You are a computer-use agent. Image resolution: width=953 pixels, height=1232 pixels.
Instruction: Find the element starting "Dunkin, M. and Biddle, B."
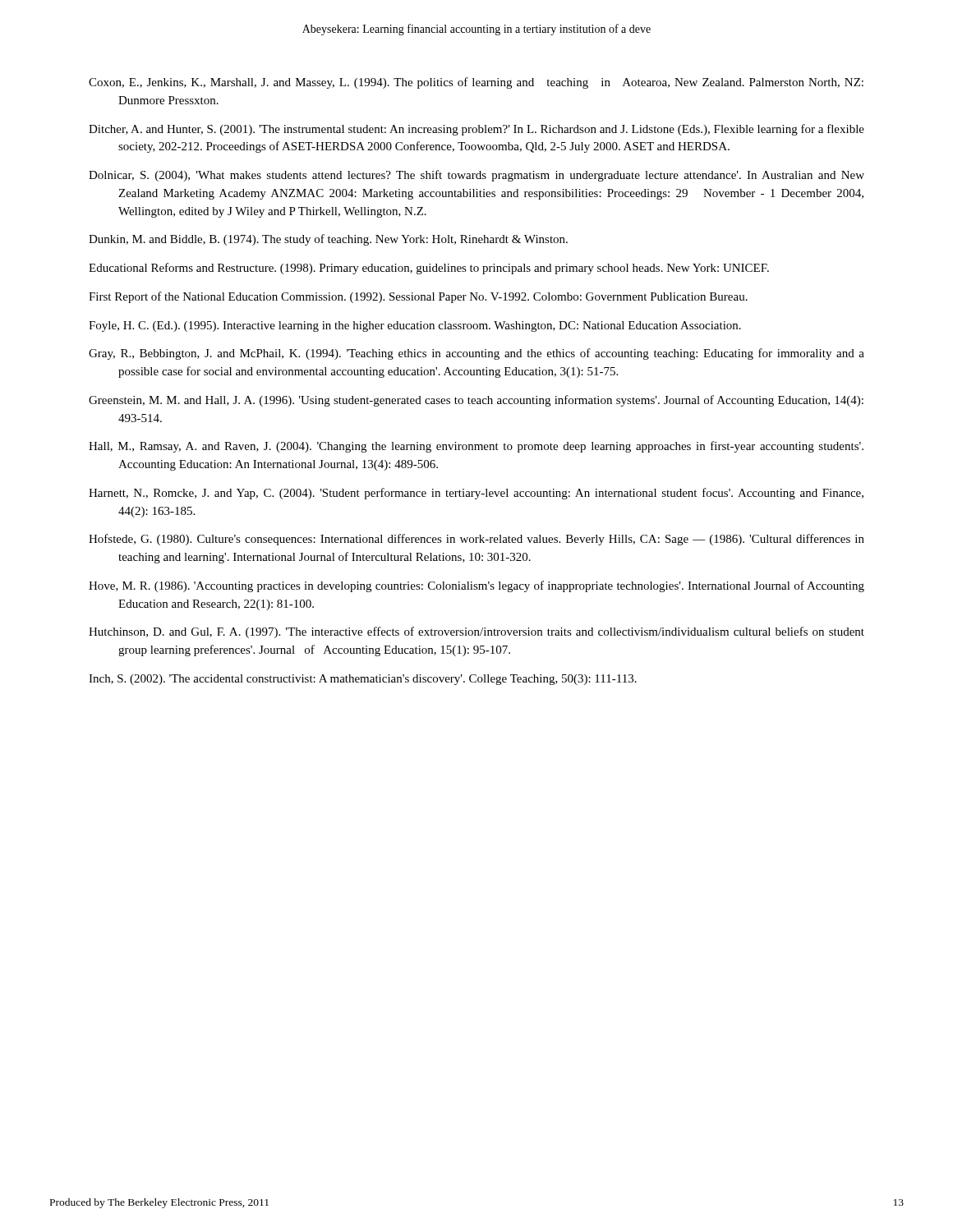tap(476, 240)
